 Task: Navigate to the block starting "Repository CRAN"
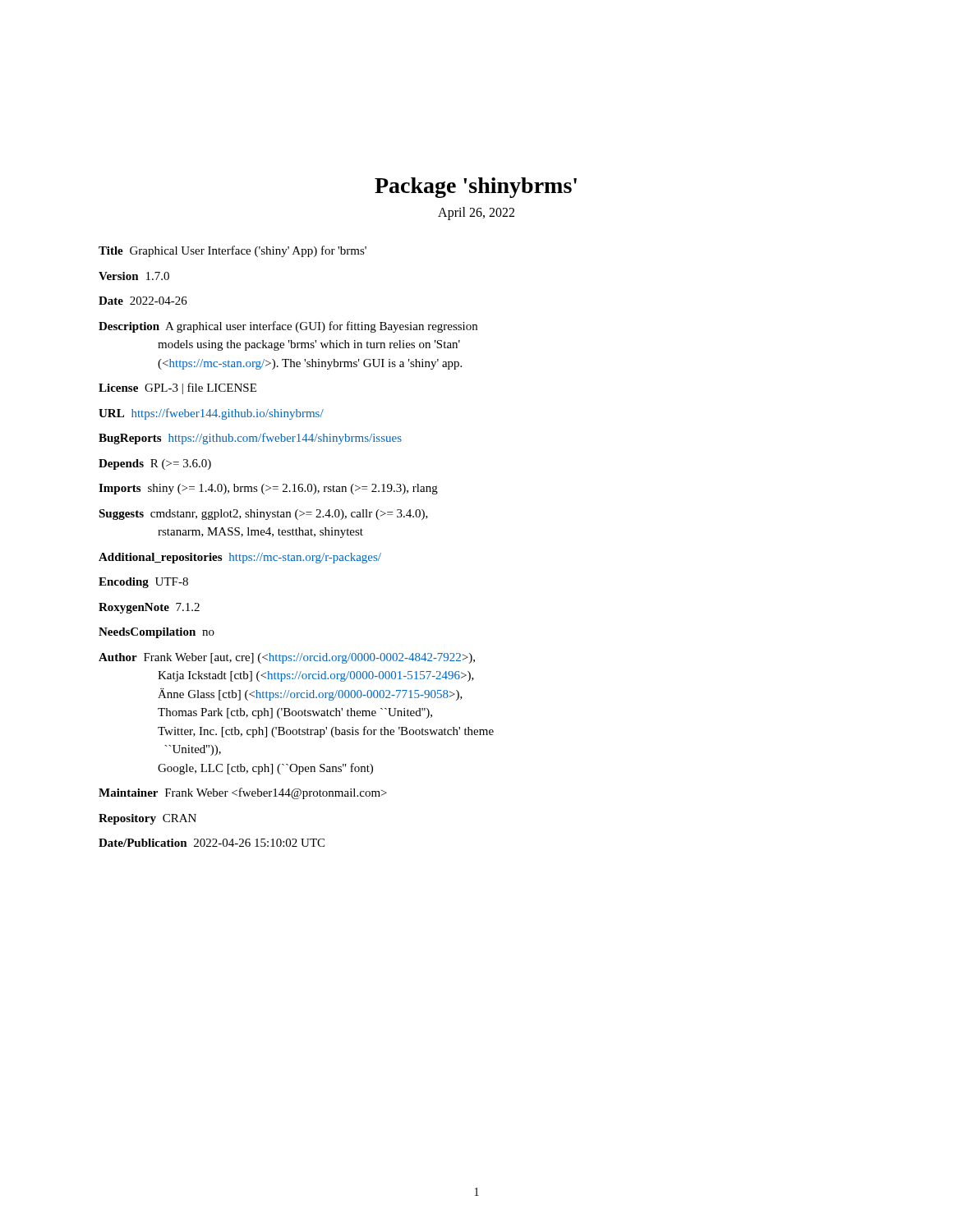coord(148,818)
